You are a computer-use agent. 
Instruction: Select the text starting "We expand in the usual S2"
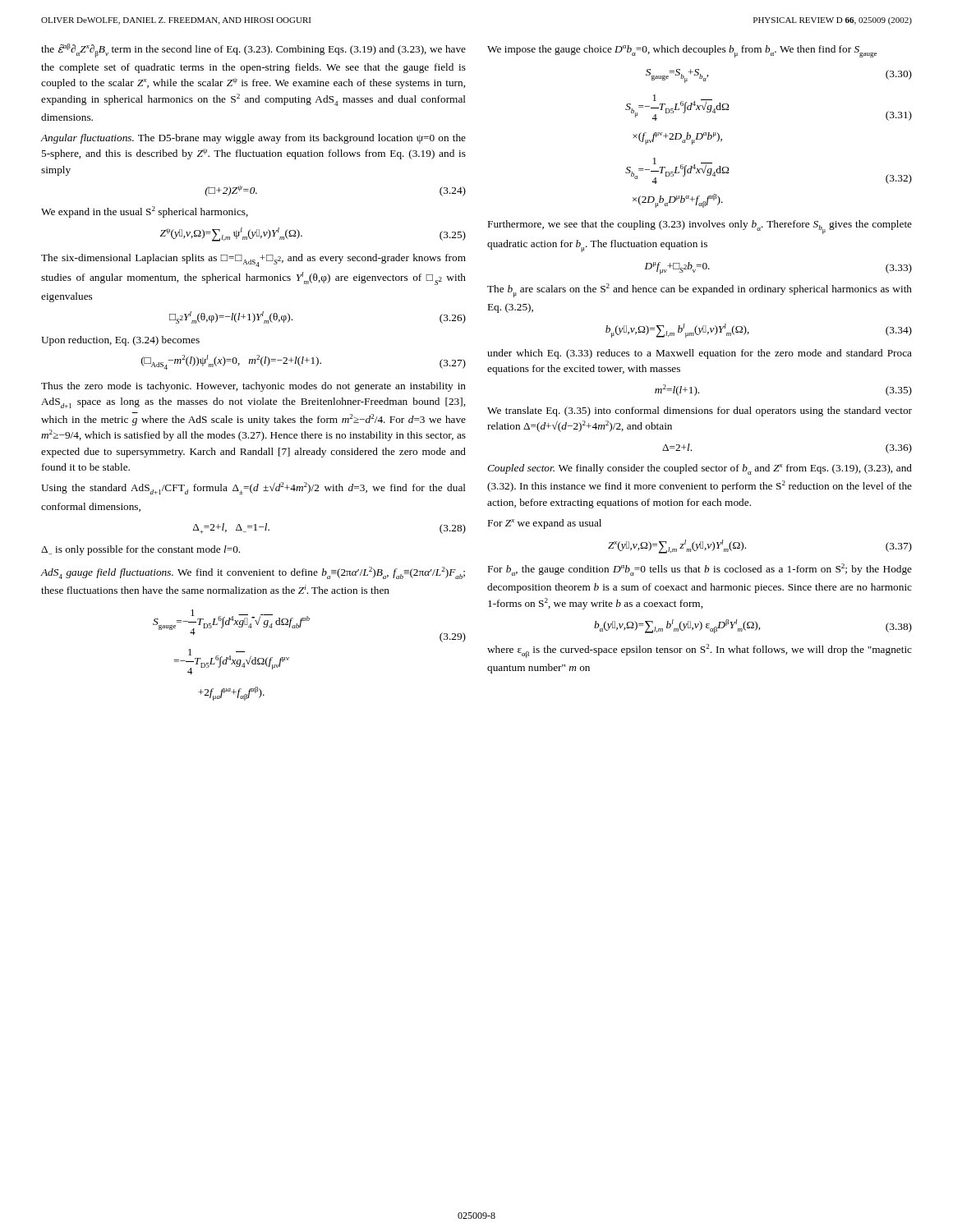click(x=145, y=211)
